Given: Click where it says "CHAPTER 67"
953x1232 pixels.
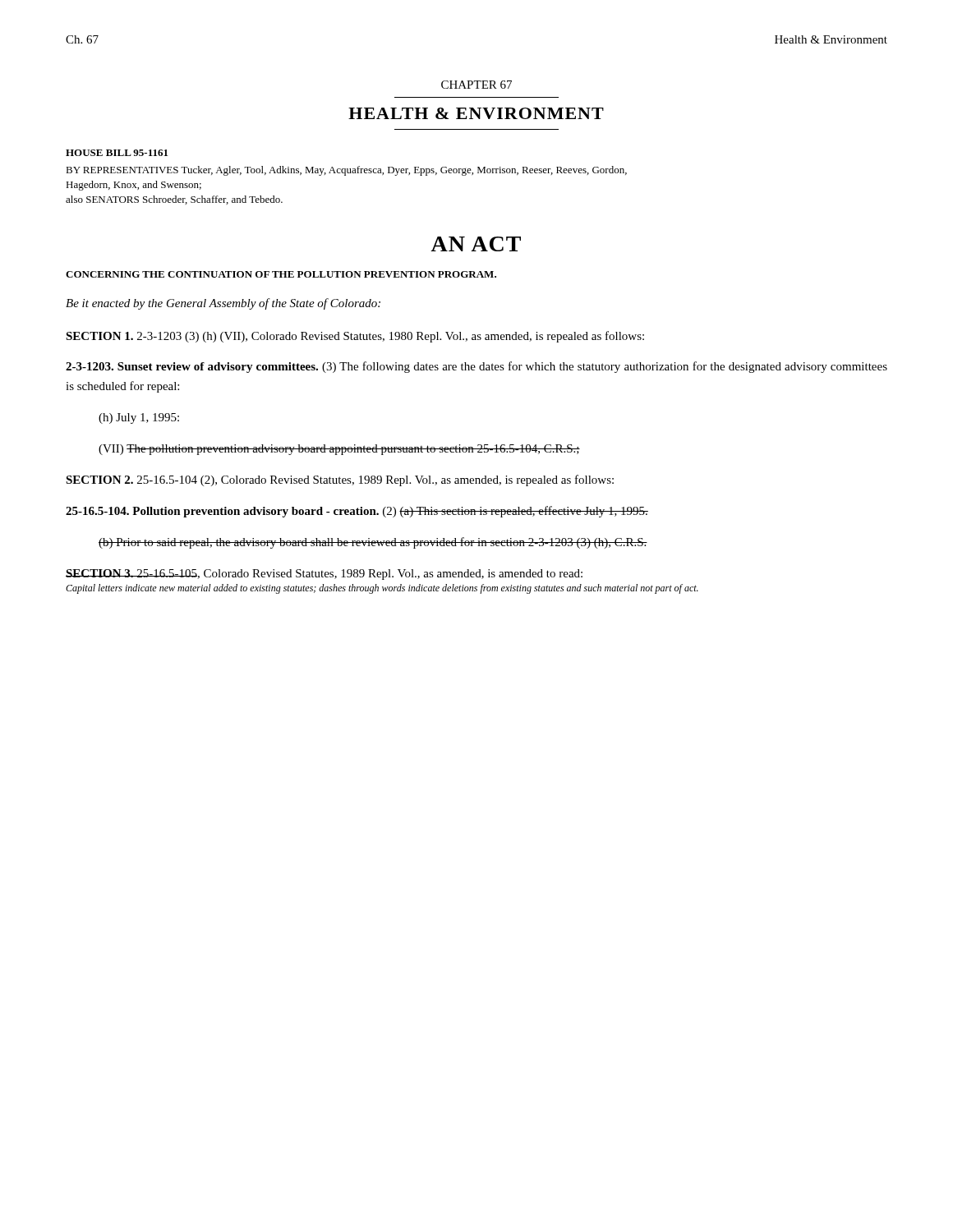Looking at the screenshot, I should point(476,85).
